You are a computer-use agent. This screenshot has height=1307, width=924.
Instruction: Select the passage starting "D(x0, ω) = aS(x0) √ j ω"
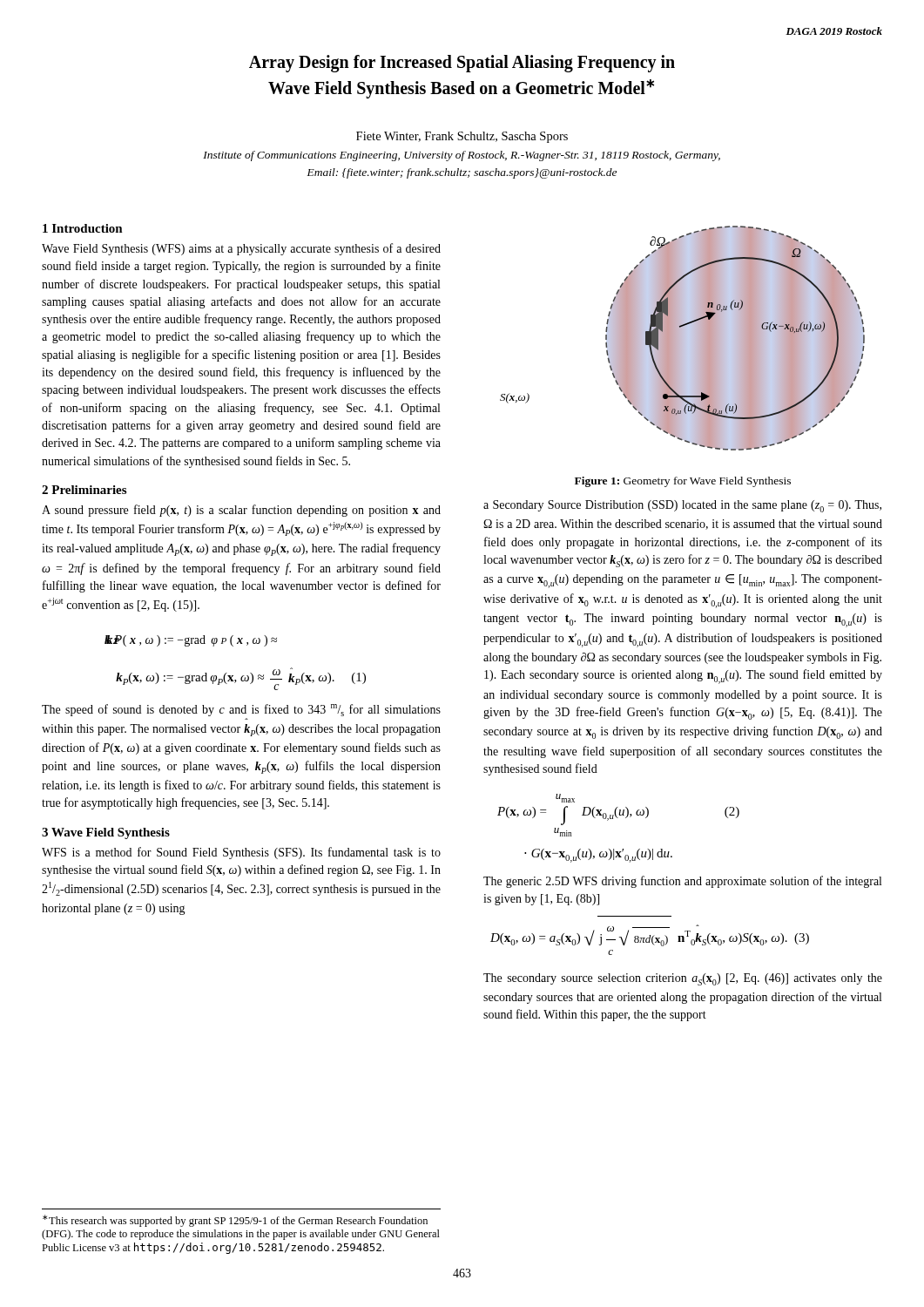[650, 939]
